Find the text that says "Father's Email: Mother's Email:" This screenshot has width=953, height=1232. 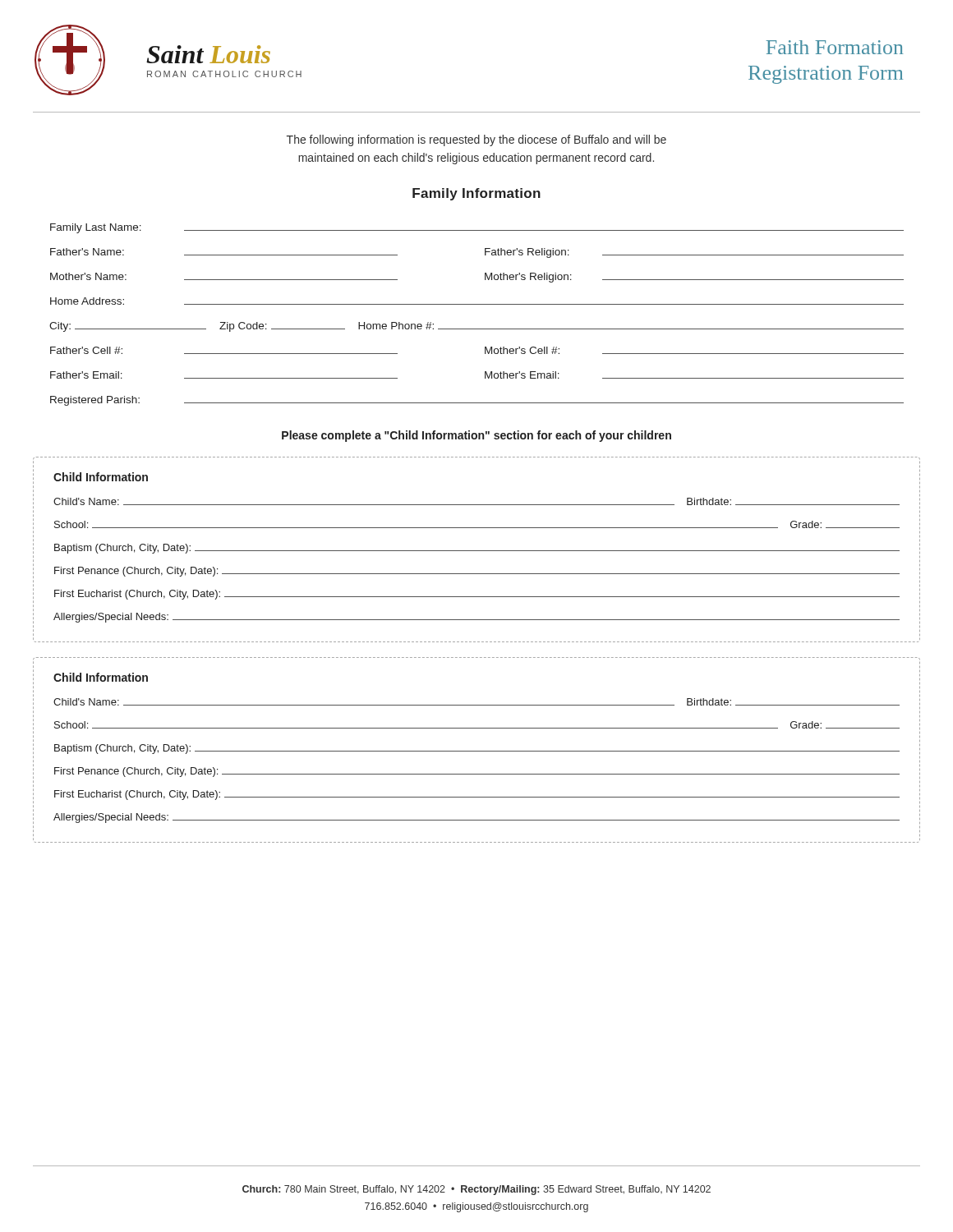pos(476,373)
